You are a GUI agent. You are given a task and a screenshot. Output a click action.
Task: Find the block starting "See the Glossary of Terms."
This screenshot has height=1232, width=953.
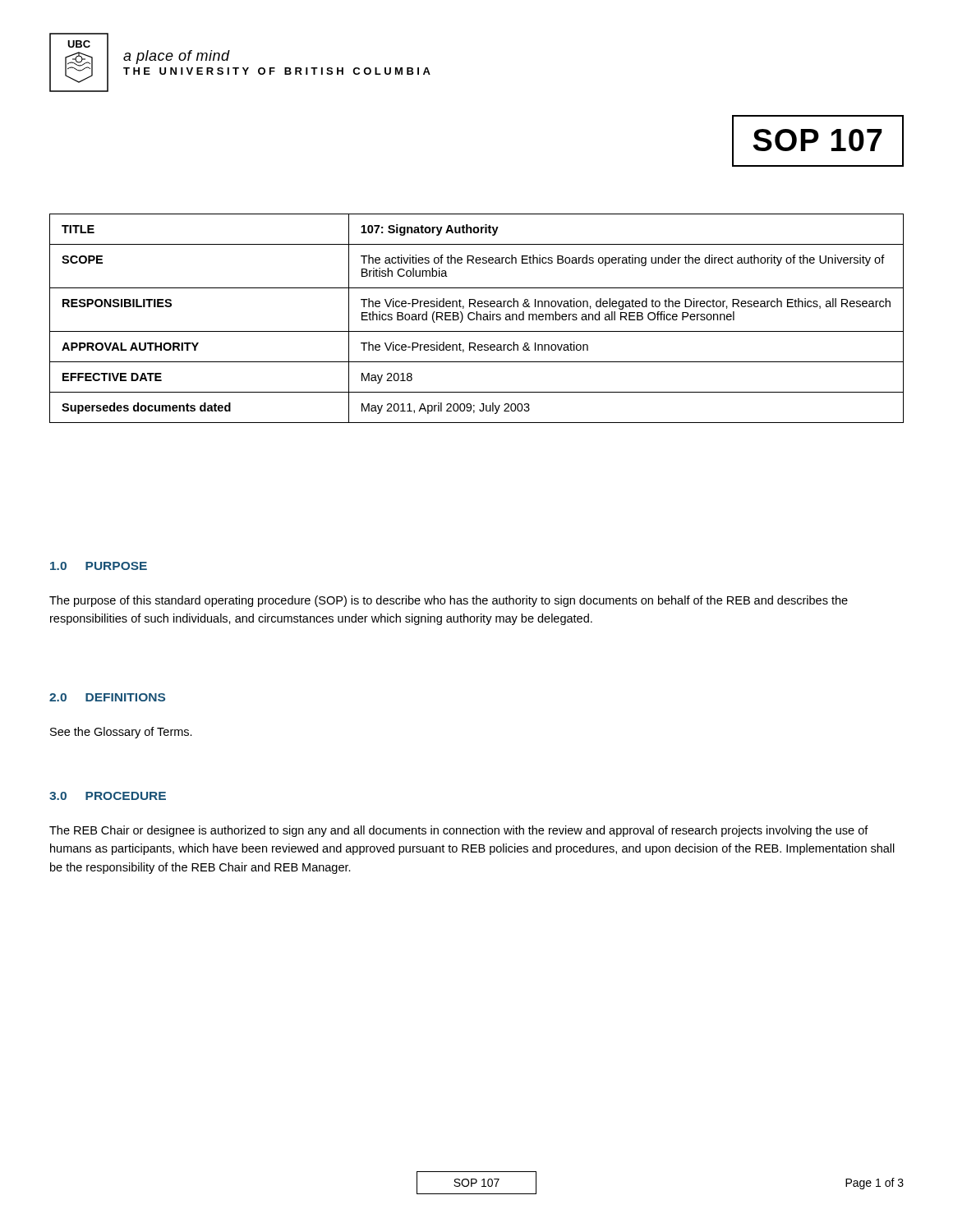click(121, 732)
